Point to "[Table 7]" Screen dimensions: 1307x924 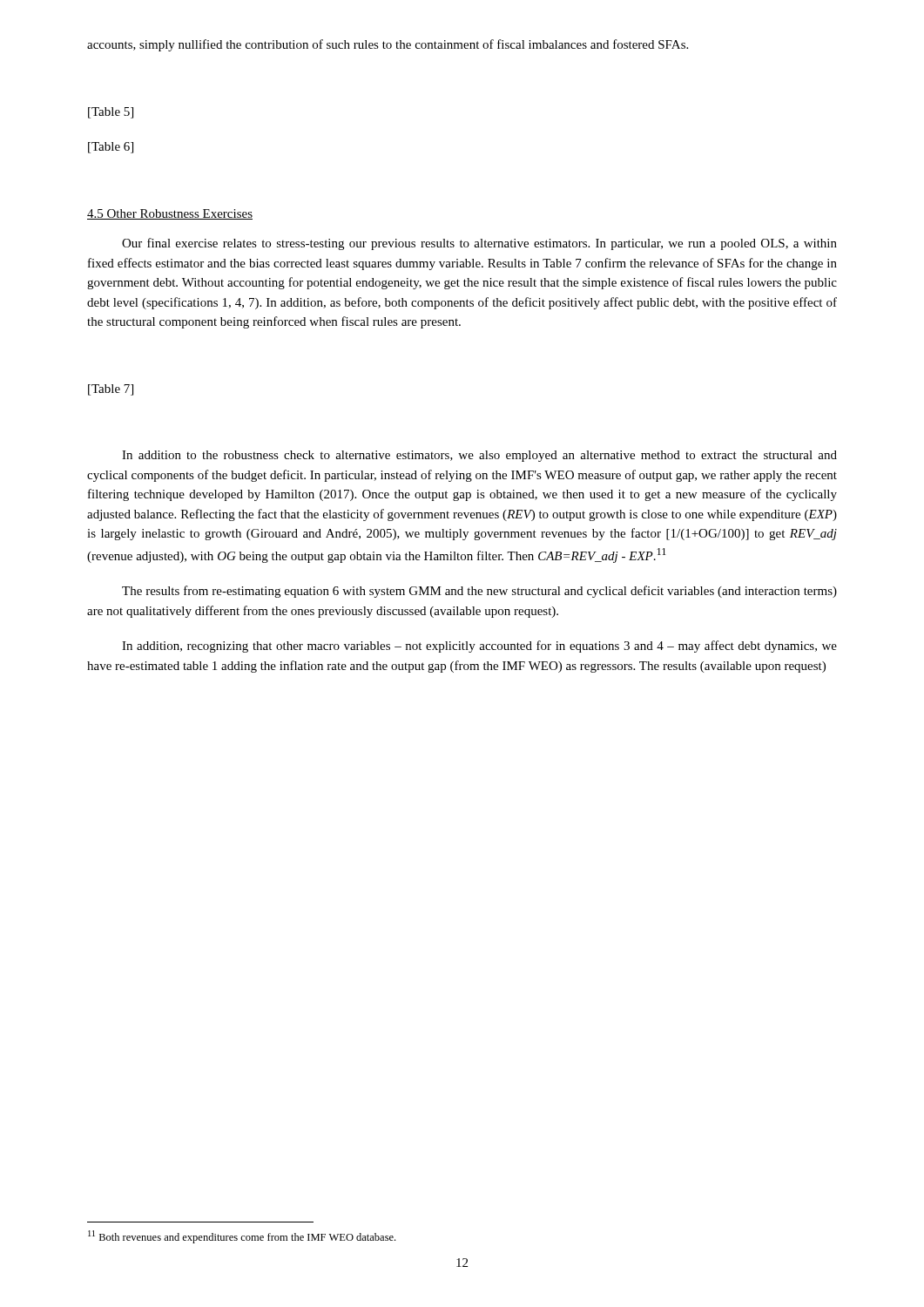click(111, 390)
